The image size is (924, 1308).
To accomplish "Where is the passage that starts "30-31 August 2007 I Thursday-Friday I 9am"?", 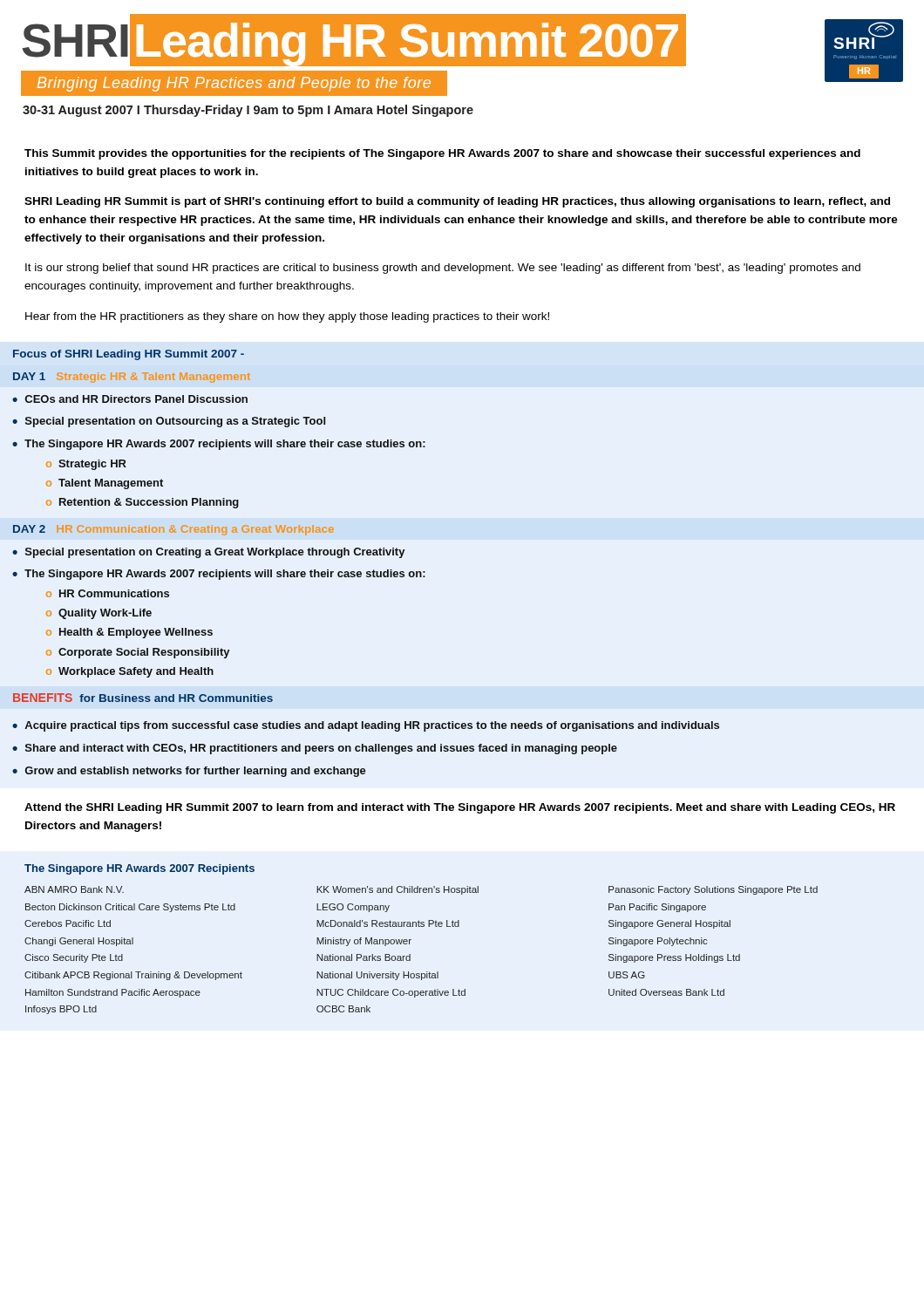I will point(416,110).
